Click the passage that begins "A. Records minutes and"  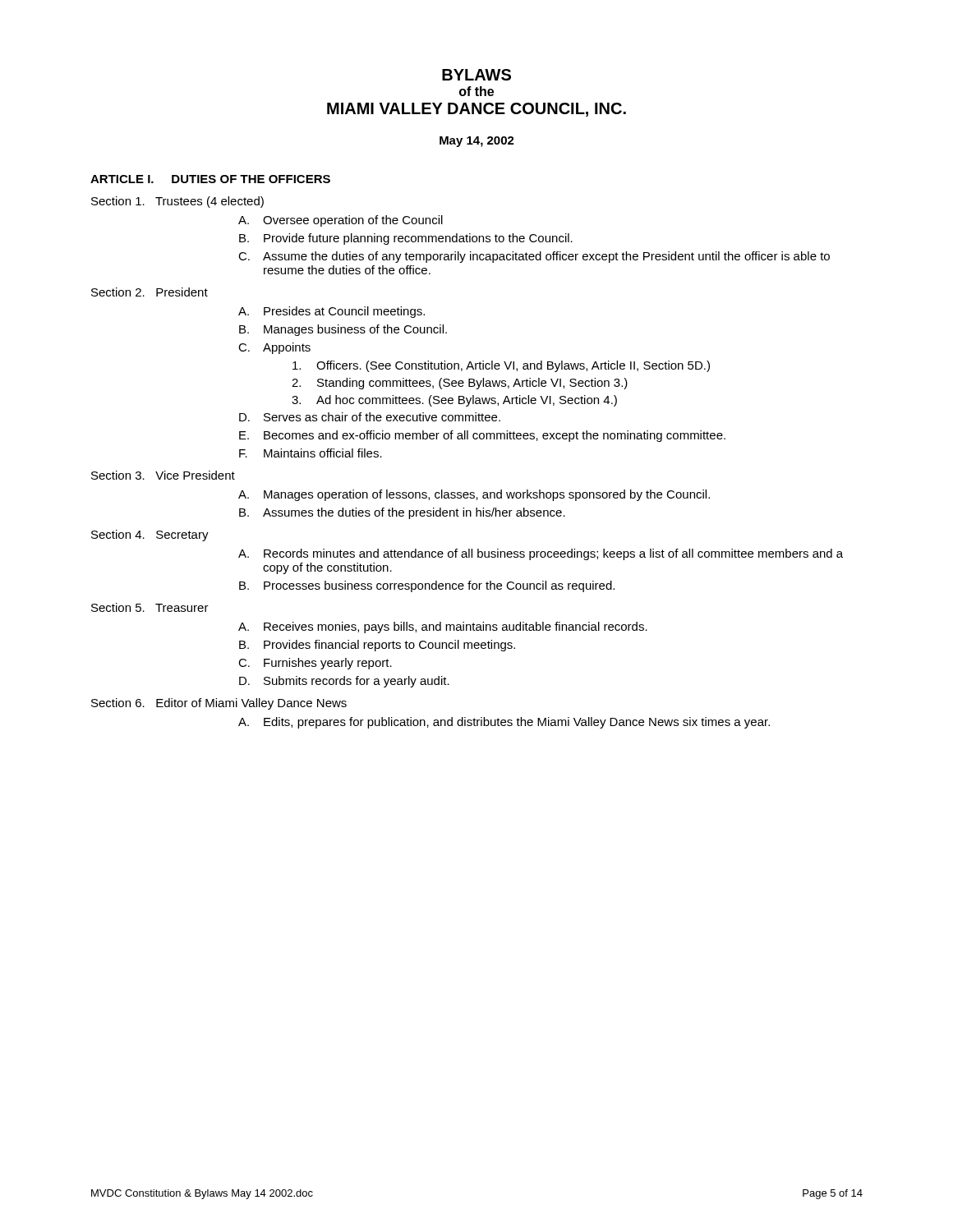[x=550, y=560]
